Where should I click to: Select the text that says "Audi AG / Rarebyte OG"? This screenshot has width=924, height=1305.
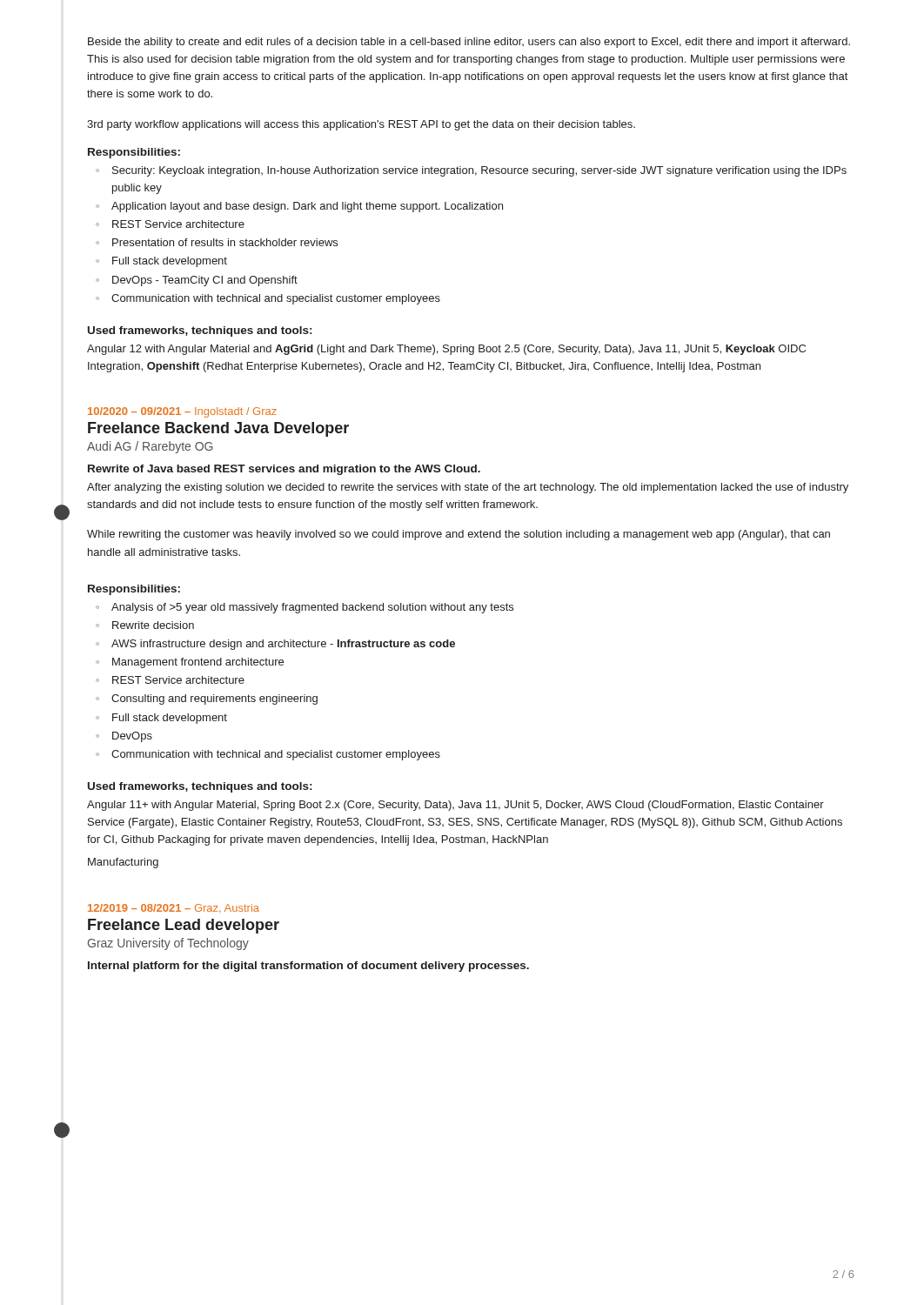(x=150, y=446)
